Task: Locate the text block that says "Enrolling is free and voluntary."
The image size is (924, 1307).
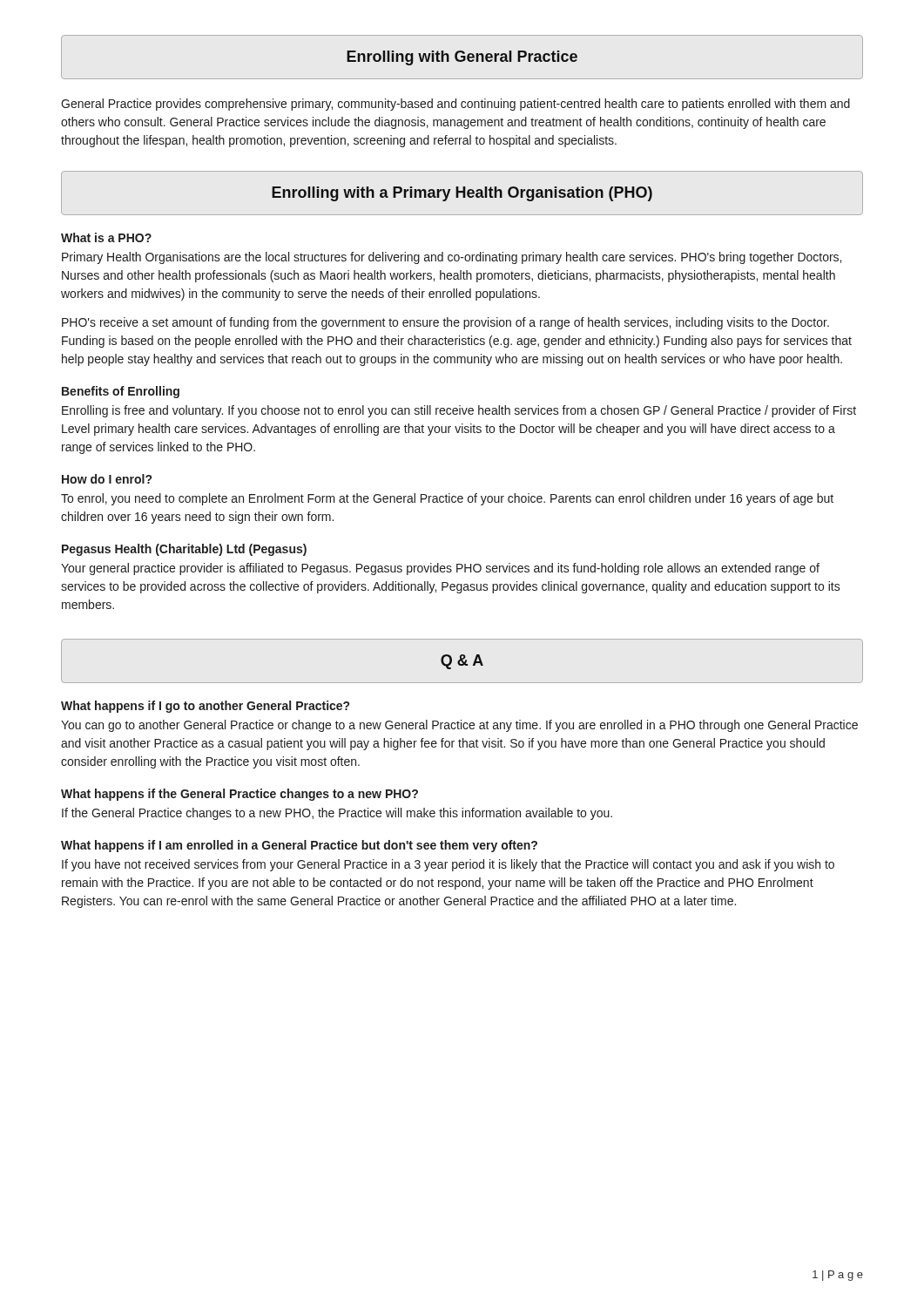Action: click(x=459, y=429)
